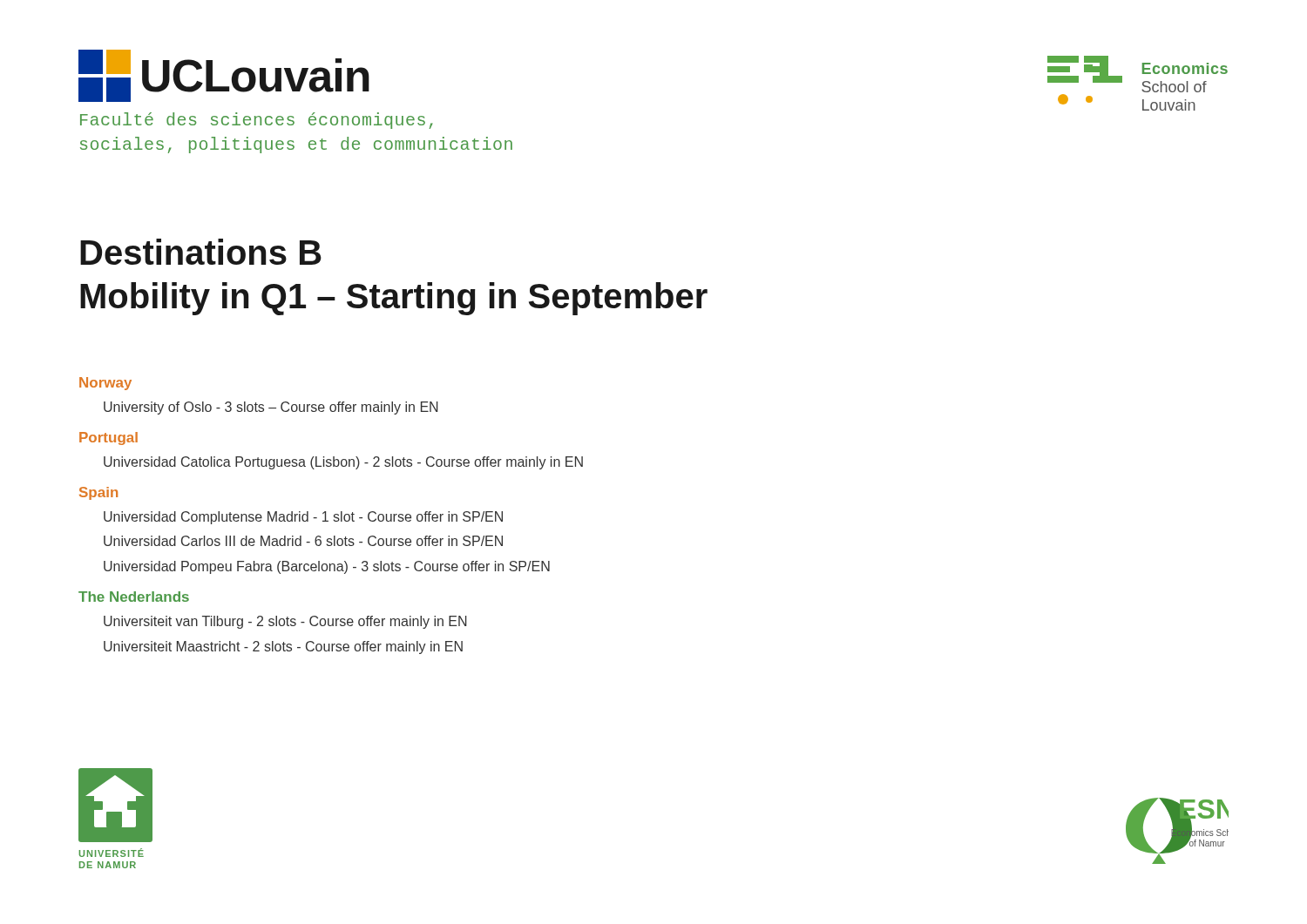The height and width of the screenshot is (924, 1307).
Task: Click on the passage starting "The Nederlands"
Action: (134, 597)
